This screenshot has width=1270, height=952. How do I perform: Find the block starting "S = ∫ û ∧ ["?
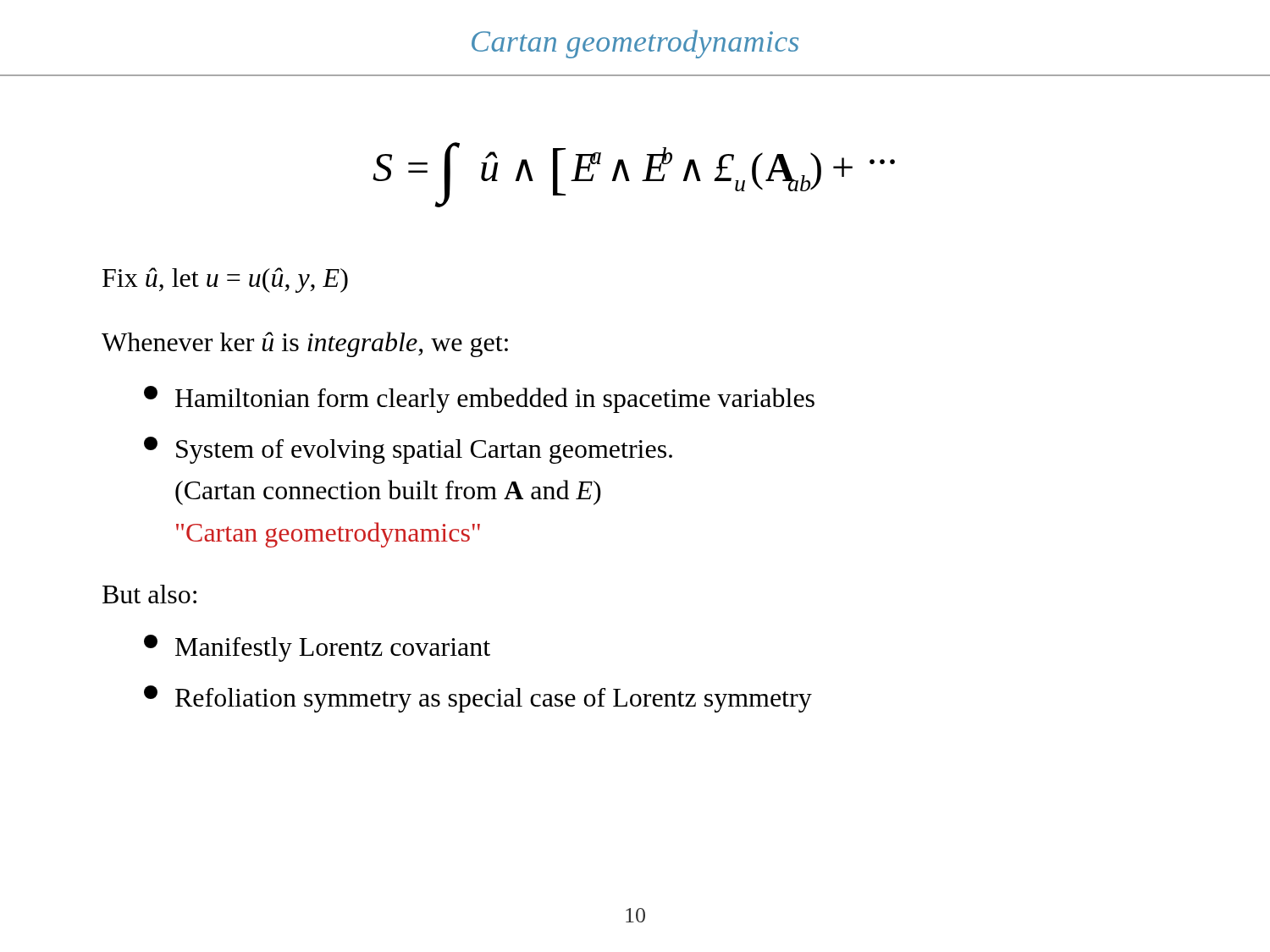tap(635, 167)
